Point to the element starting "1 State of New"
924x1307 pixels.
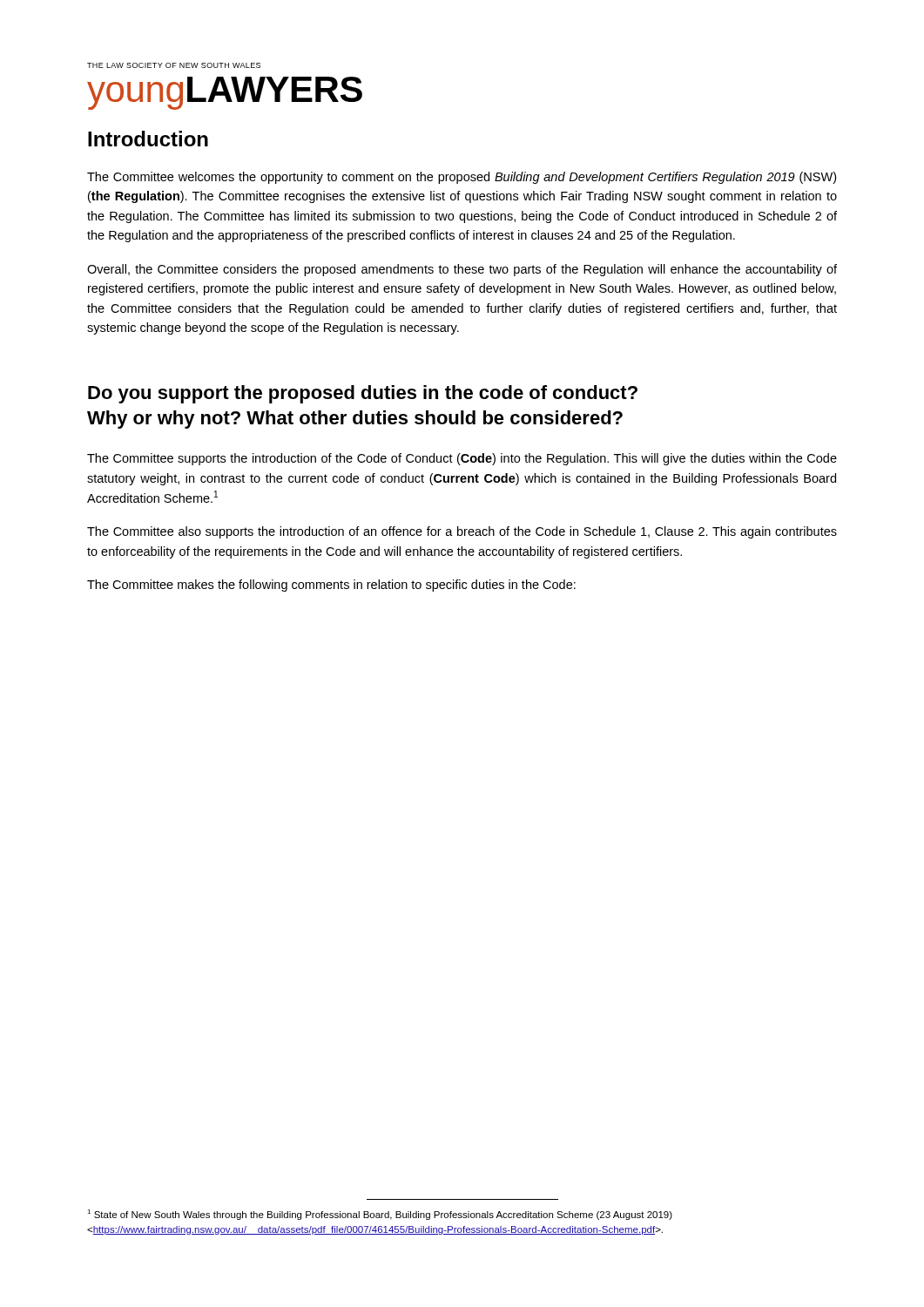pyautogui.click(x=380, y=1221)
